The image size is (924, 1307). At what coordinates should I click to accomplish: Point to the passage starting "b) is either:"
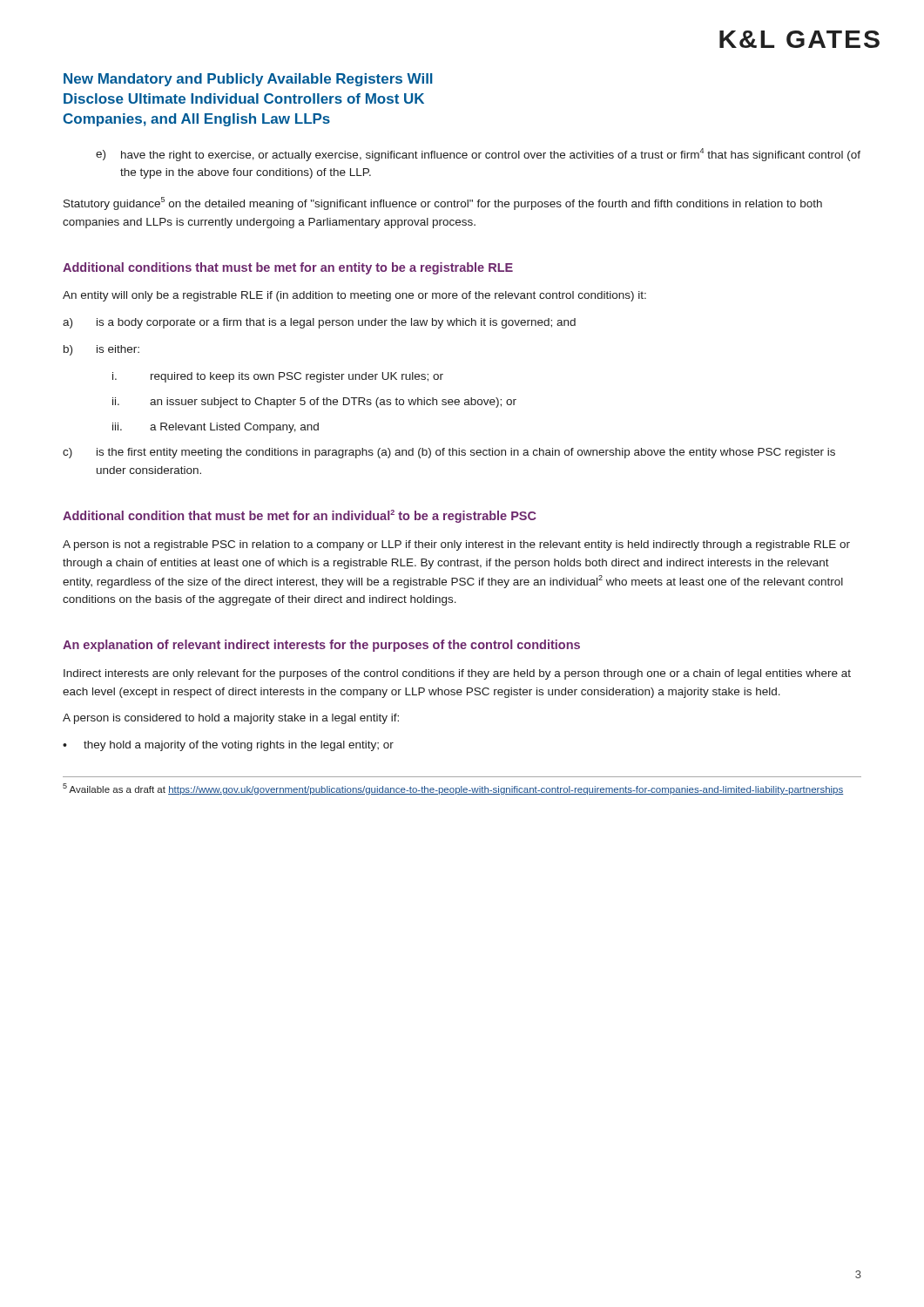pos(101,350)
